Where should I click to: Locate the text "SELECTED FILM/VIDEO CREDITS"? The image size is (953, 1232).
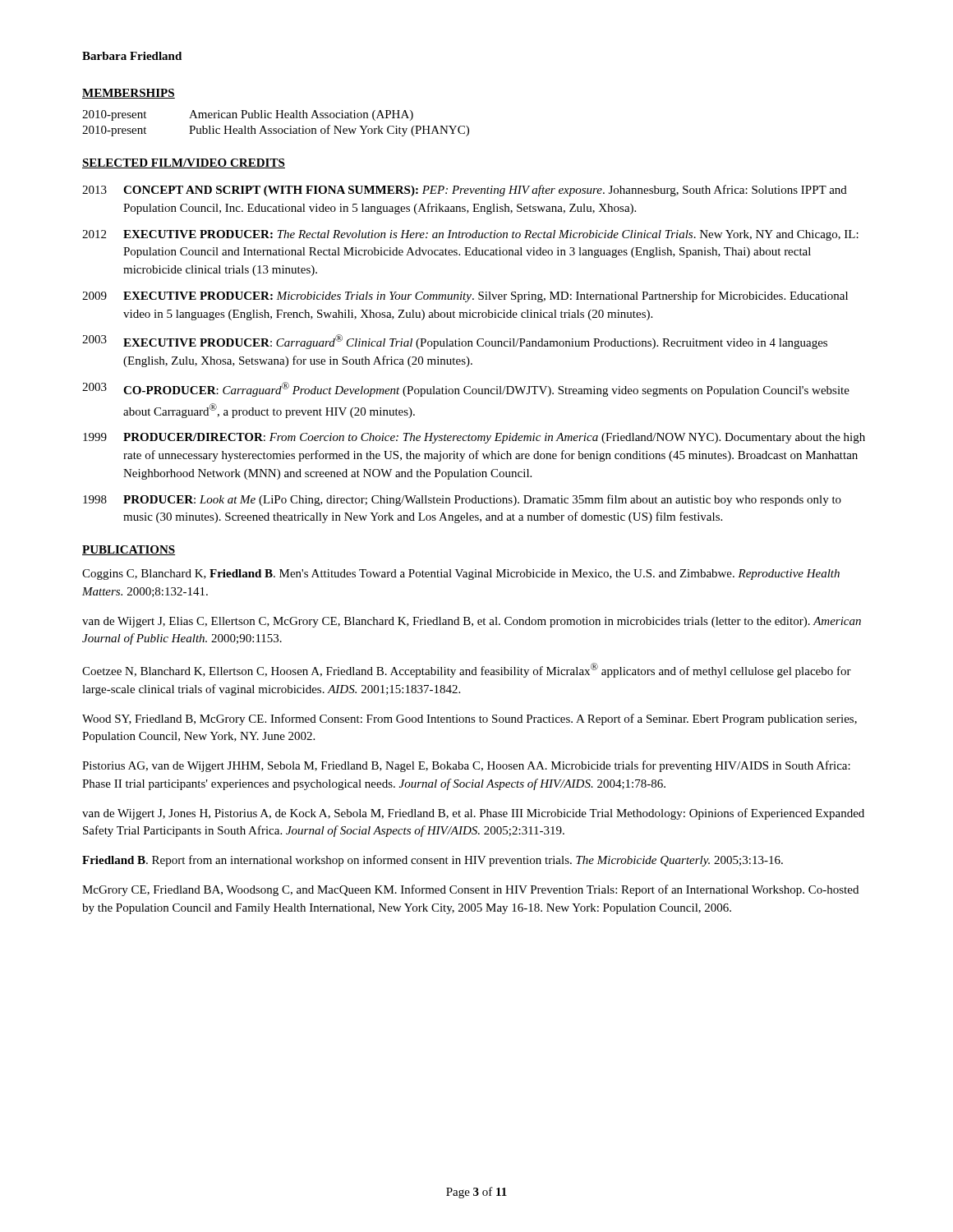[184, 163]
